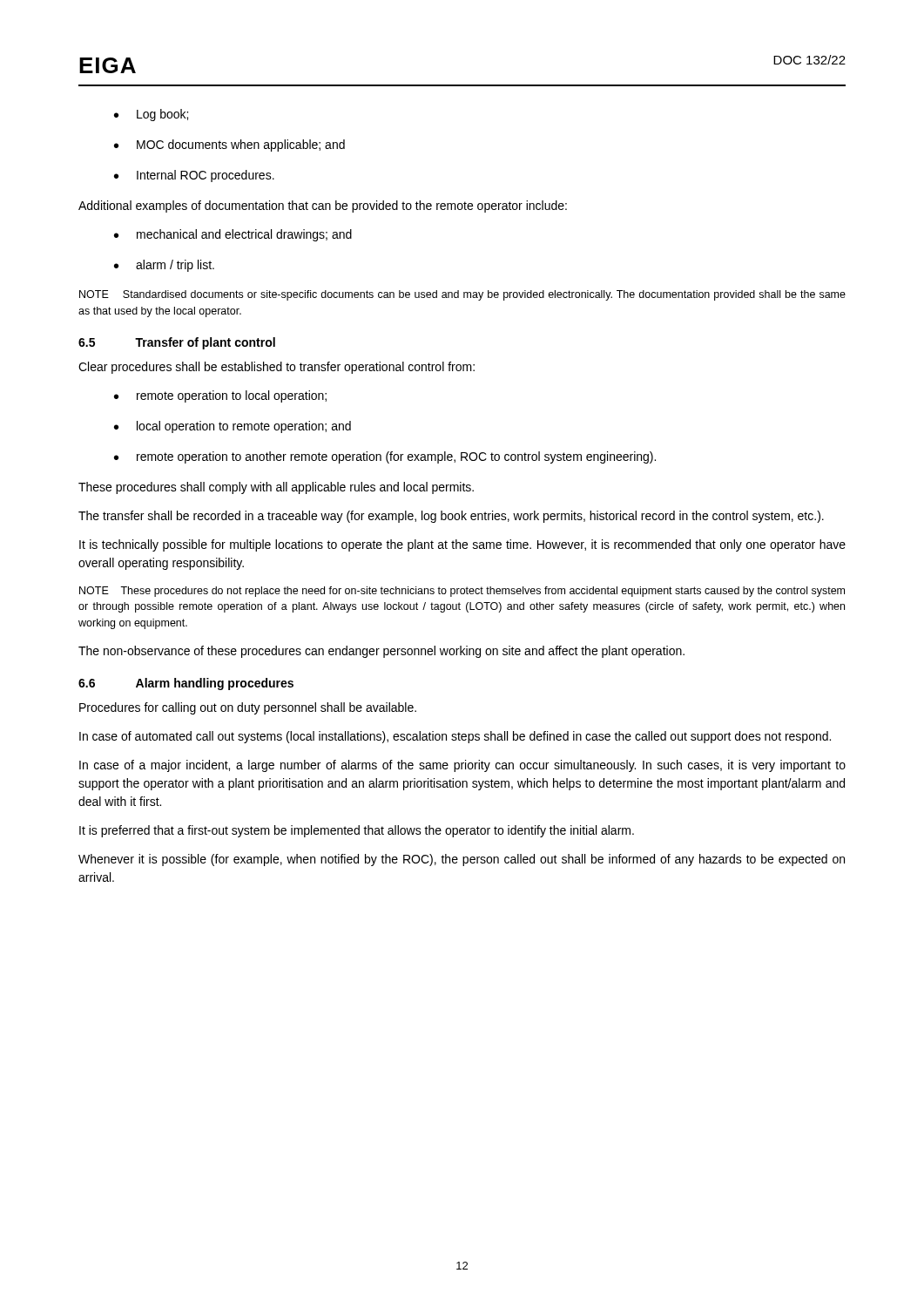Screen dimensions: 1307x924
Task: Find "• Internal ROC procedures." on this page
Action: click(194, 176)
